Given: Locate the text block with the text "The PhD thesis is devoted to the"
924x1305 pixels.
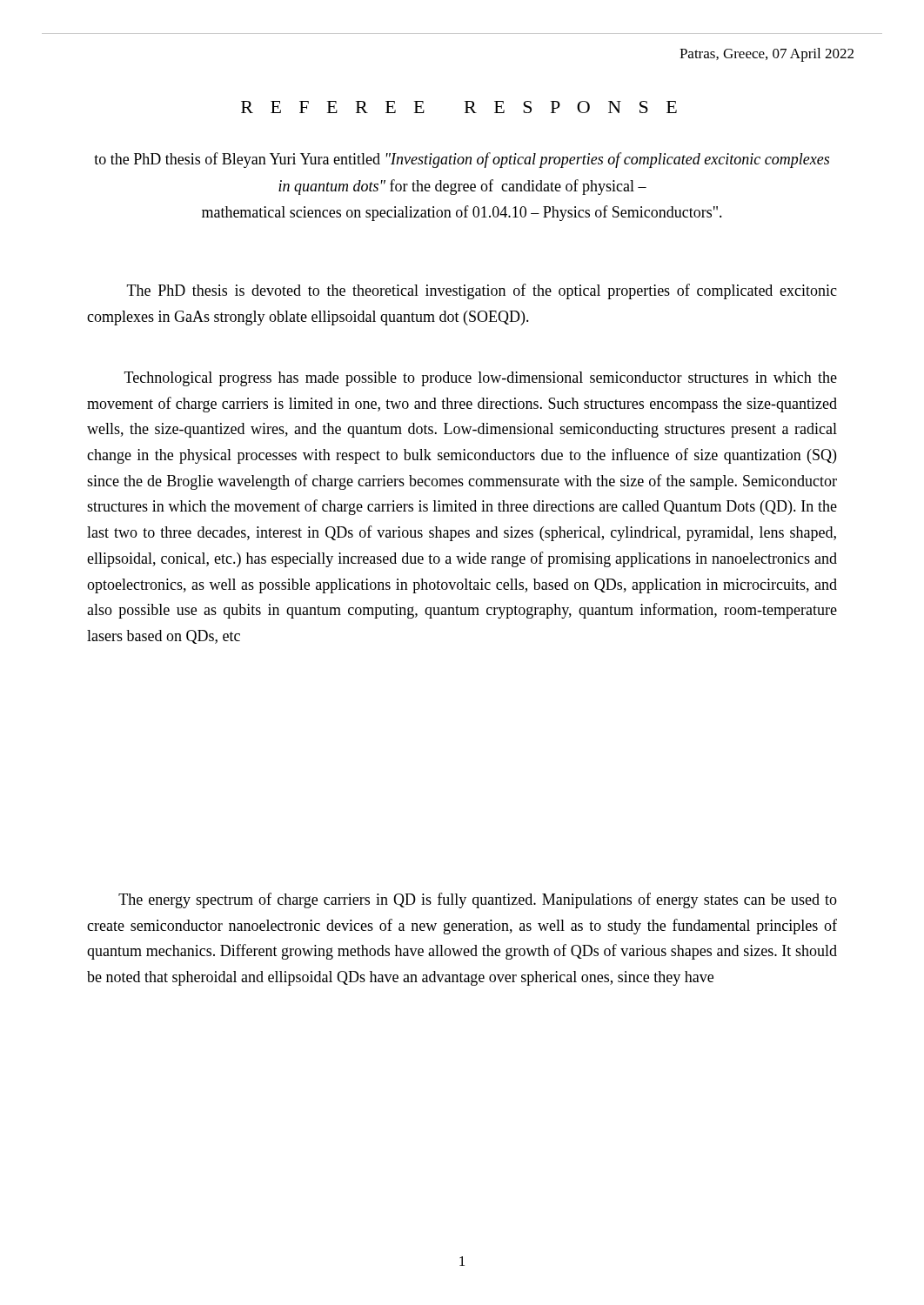Looking at the screenshot, I should (462, 303).
